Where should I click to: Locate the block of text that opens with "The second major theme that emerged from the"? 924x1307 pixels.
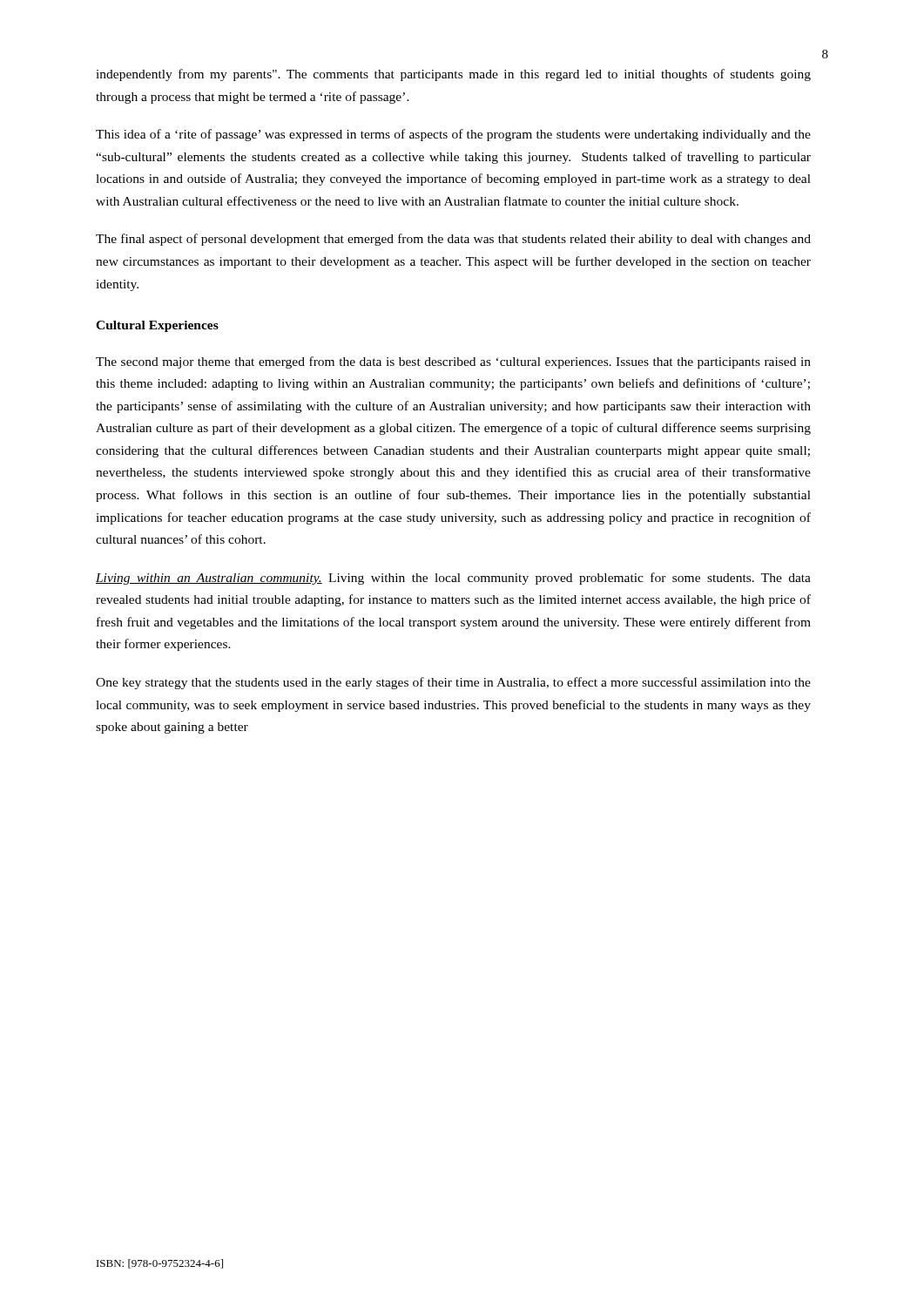point(453,450)
